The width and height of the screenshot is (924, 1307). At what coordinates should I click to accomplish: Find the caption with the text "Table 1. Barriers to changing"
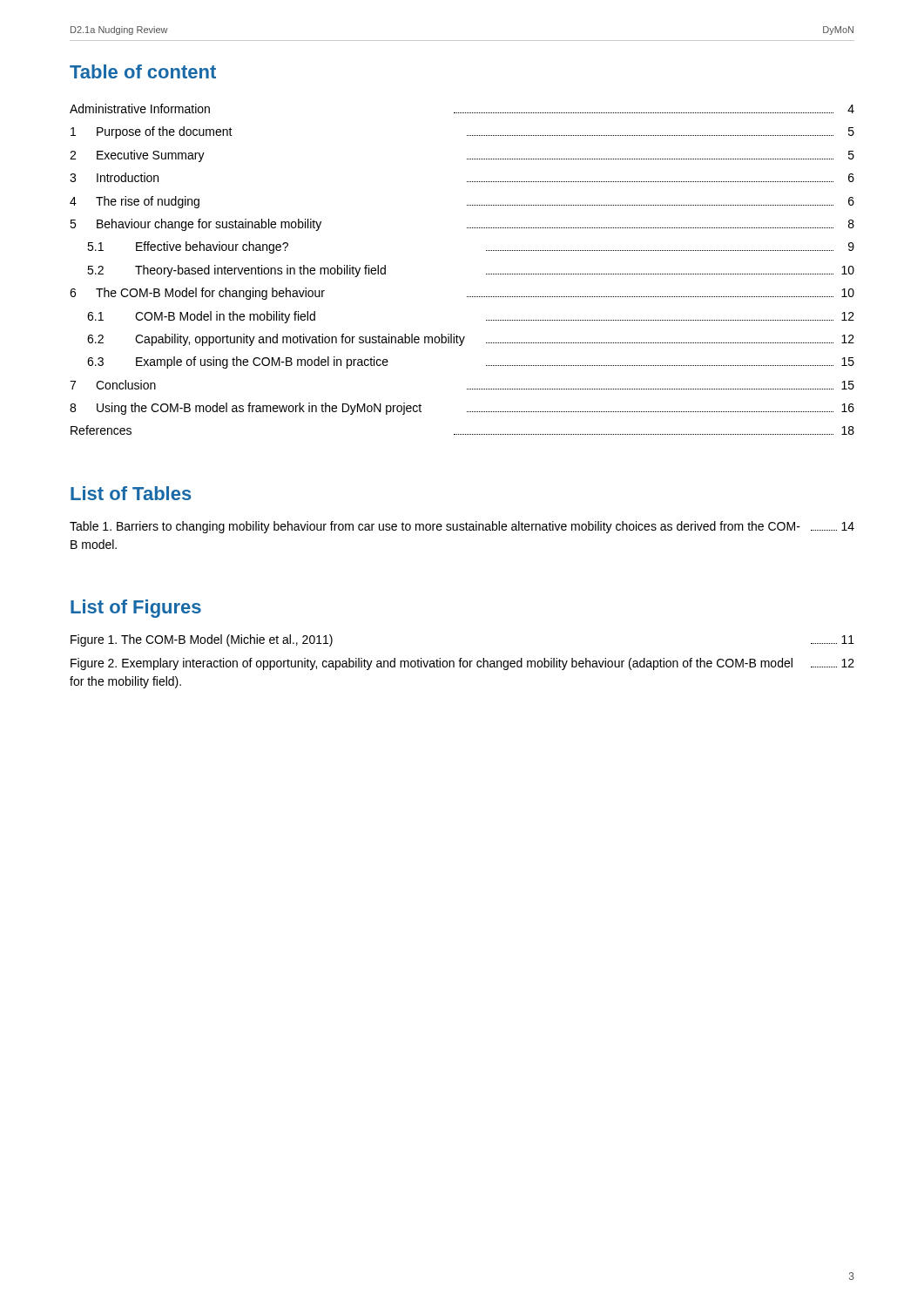462,536
